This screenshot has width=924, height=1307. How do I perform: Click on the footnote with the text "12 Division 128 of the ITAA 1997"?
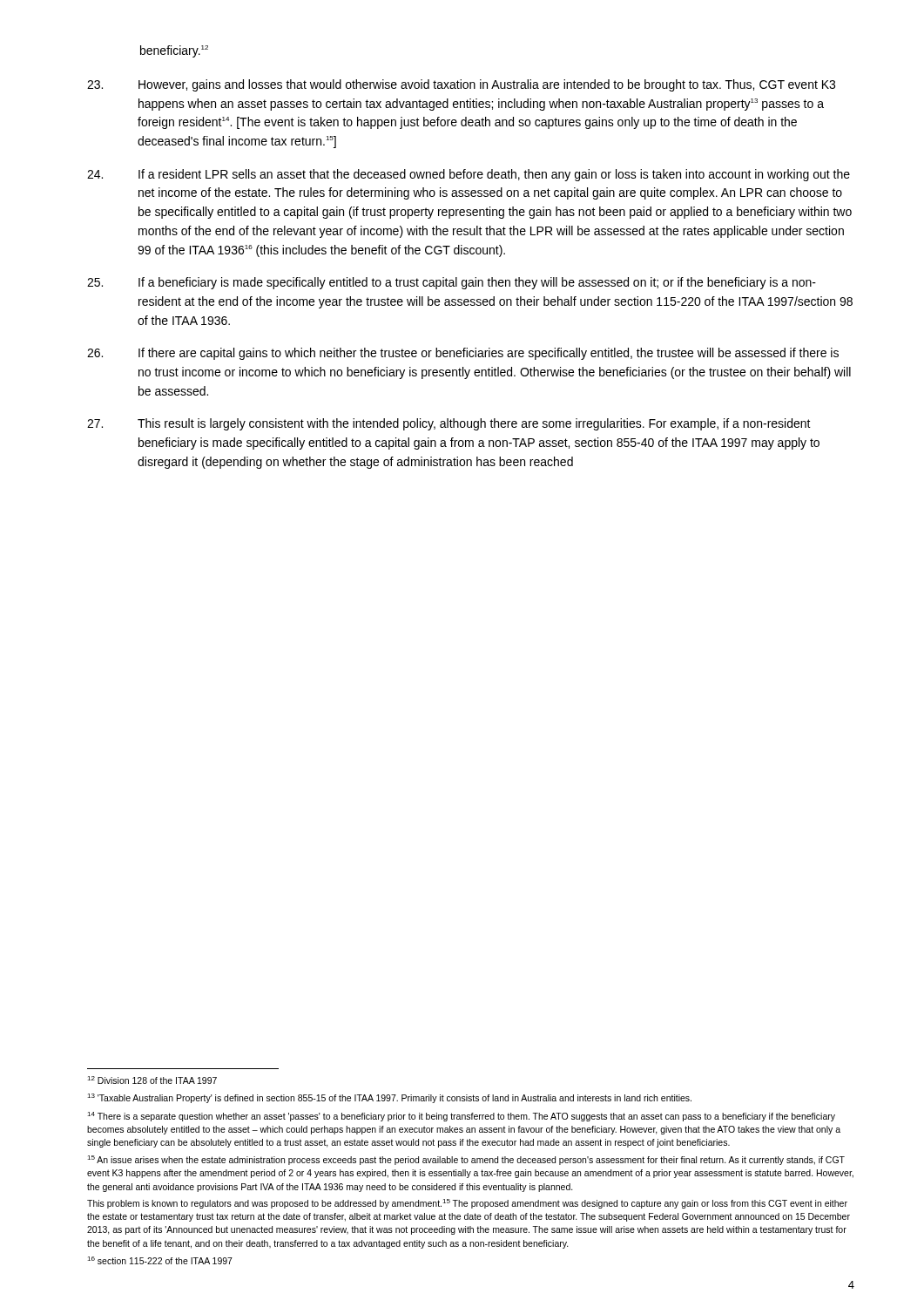click(x=152, y=1080)
